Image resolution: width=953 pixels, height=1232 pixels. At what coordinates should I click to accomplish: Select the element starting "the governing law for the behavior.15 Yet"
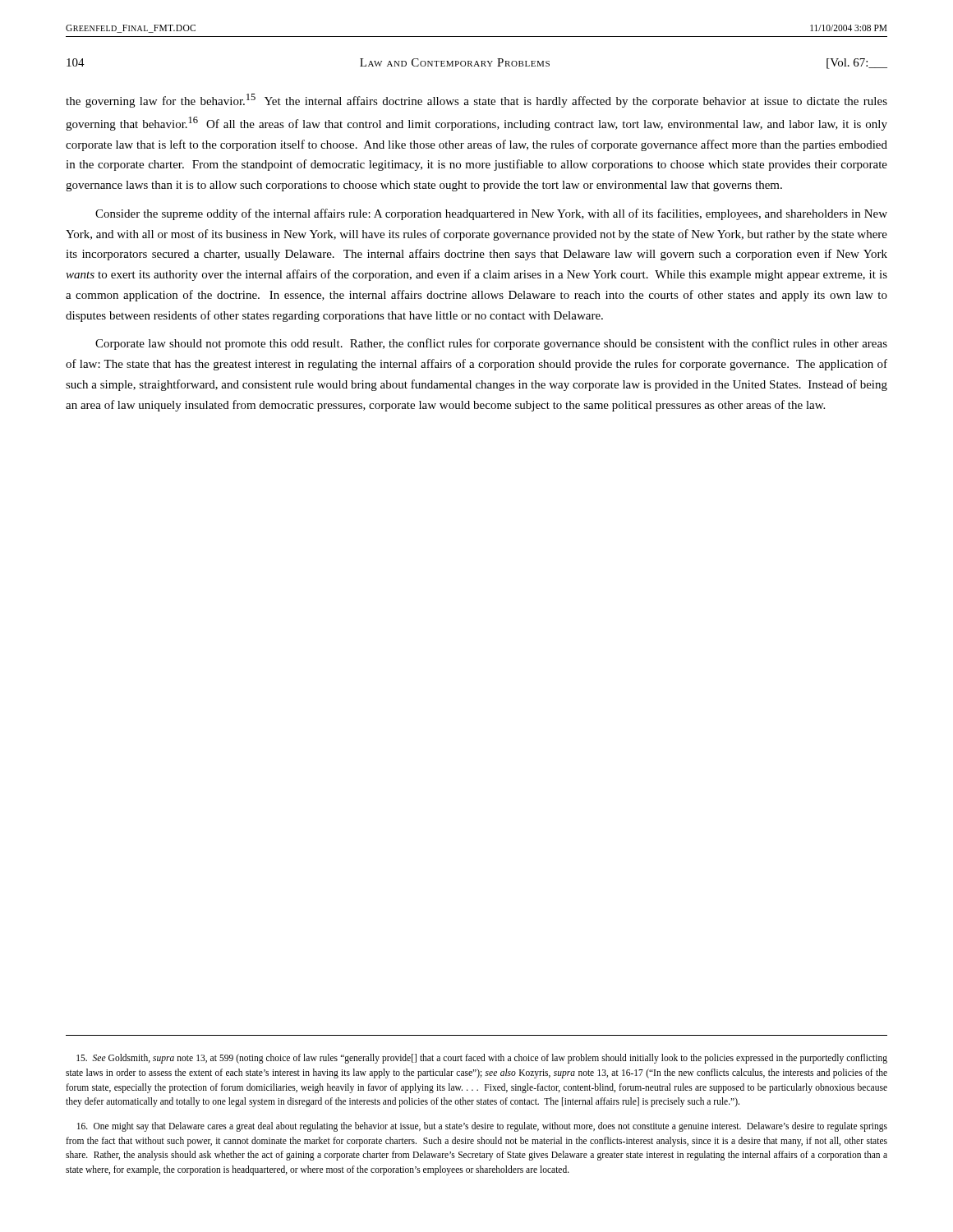click(x=476, y=142)
